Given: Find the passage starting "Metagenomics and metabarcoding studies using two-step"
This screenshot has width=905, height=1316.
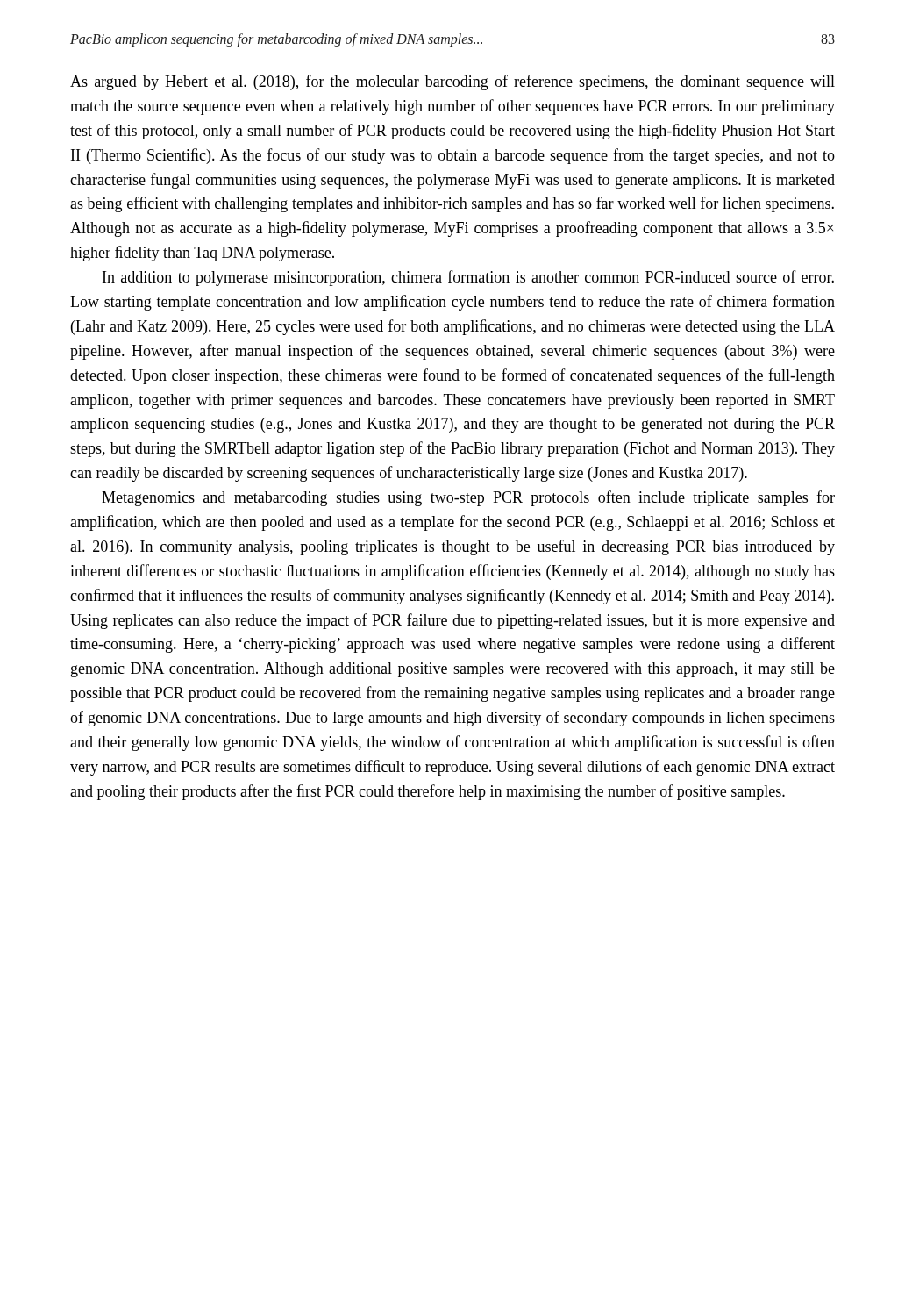Looking at the screenshot, I should [452, 645].
